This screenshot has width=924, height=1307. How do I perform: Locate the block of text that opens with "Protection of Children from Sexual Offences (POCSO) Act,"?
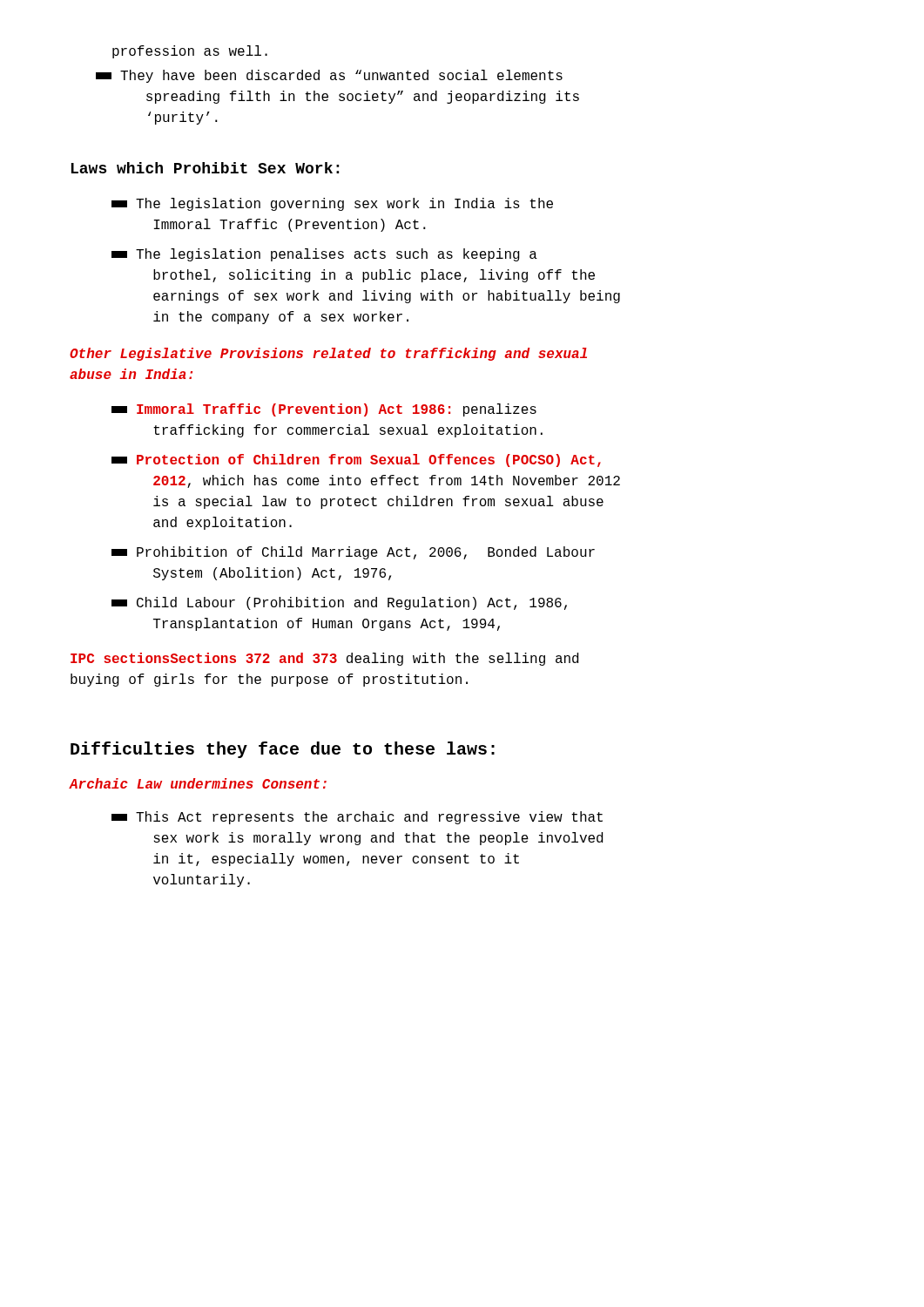[366, 492]
